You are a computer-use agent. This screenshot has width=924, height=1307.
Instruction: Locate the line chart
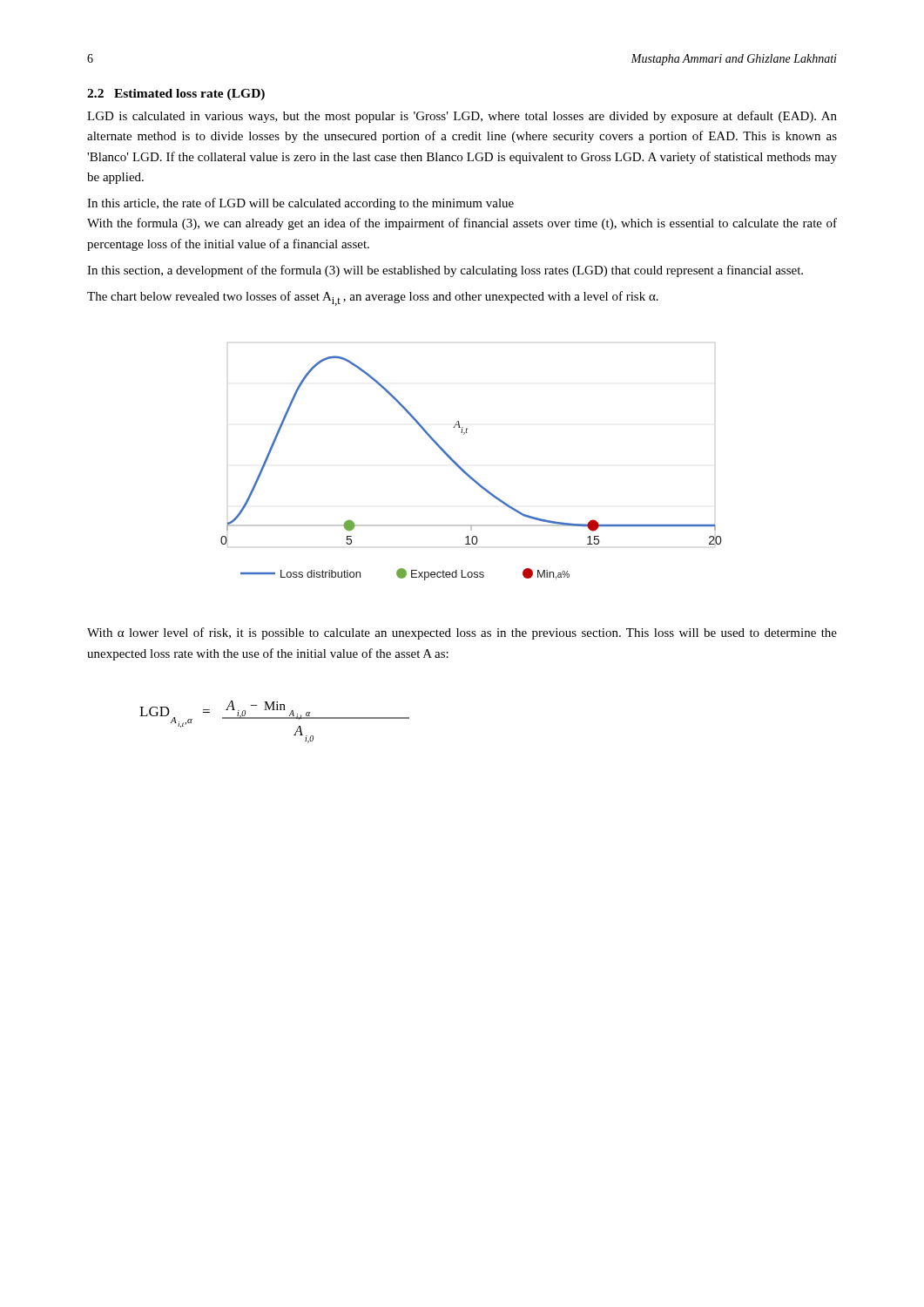pos(462,471)
